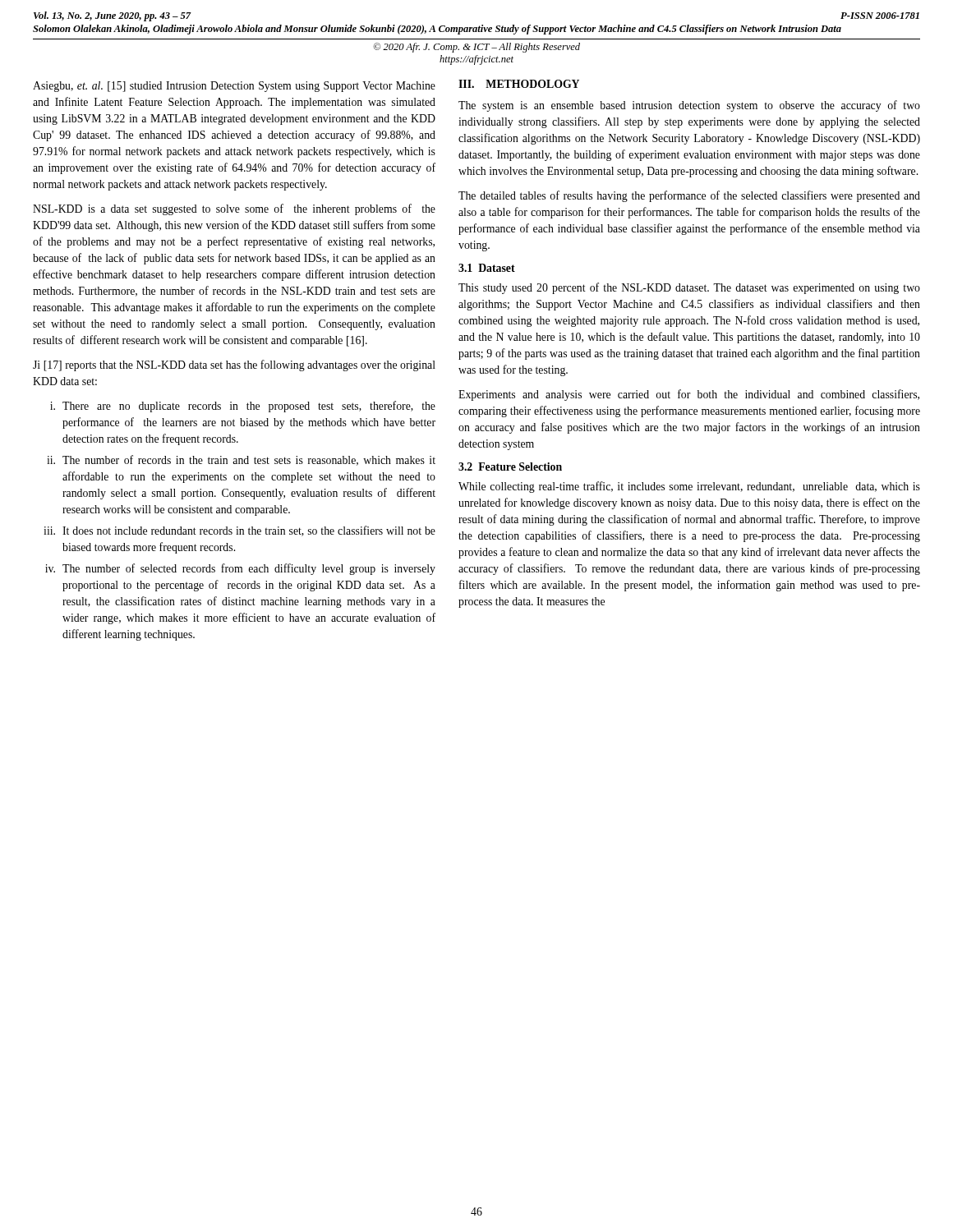Locate the block of text that opens with "The system is"
Viewport: 953px width, 1232px height.
click(x=689, y=139)
